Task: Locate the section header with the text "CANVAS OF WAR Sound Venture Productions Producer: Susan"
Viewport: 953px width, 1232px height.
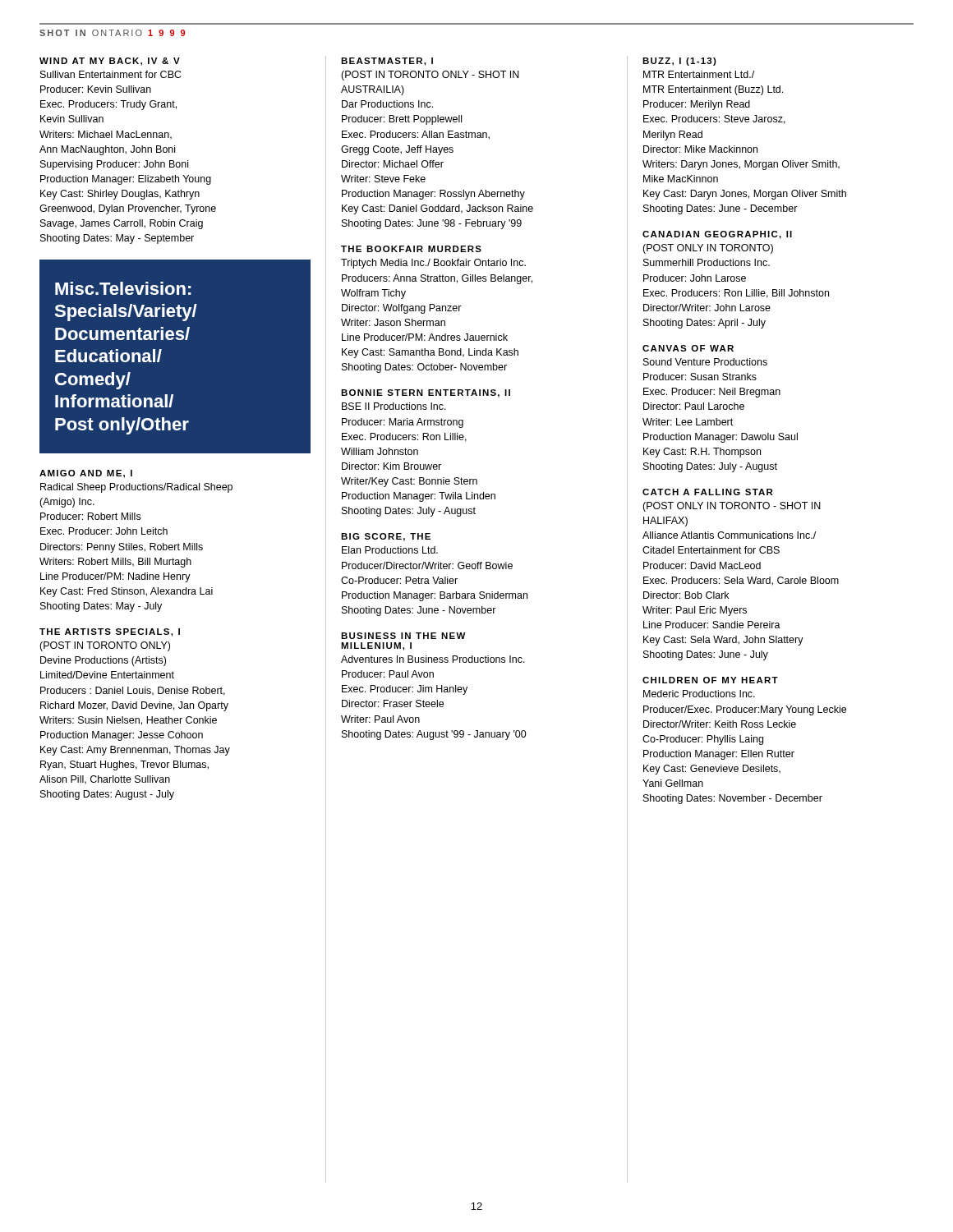Action: (x=688, y=348)
